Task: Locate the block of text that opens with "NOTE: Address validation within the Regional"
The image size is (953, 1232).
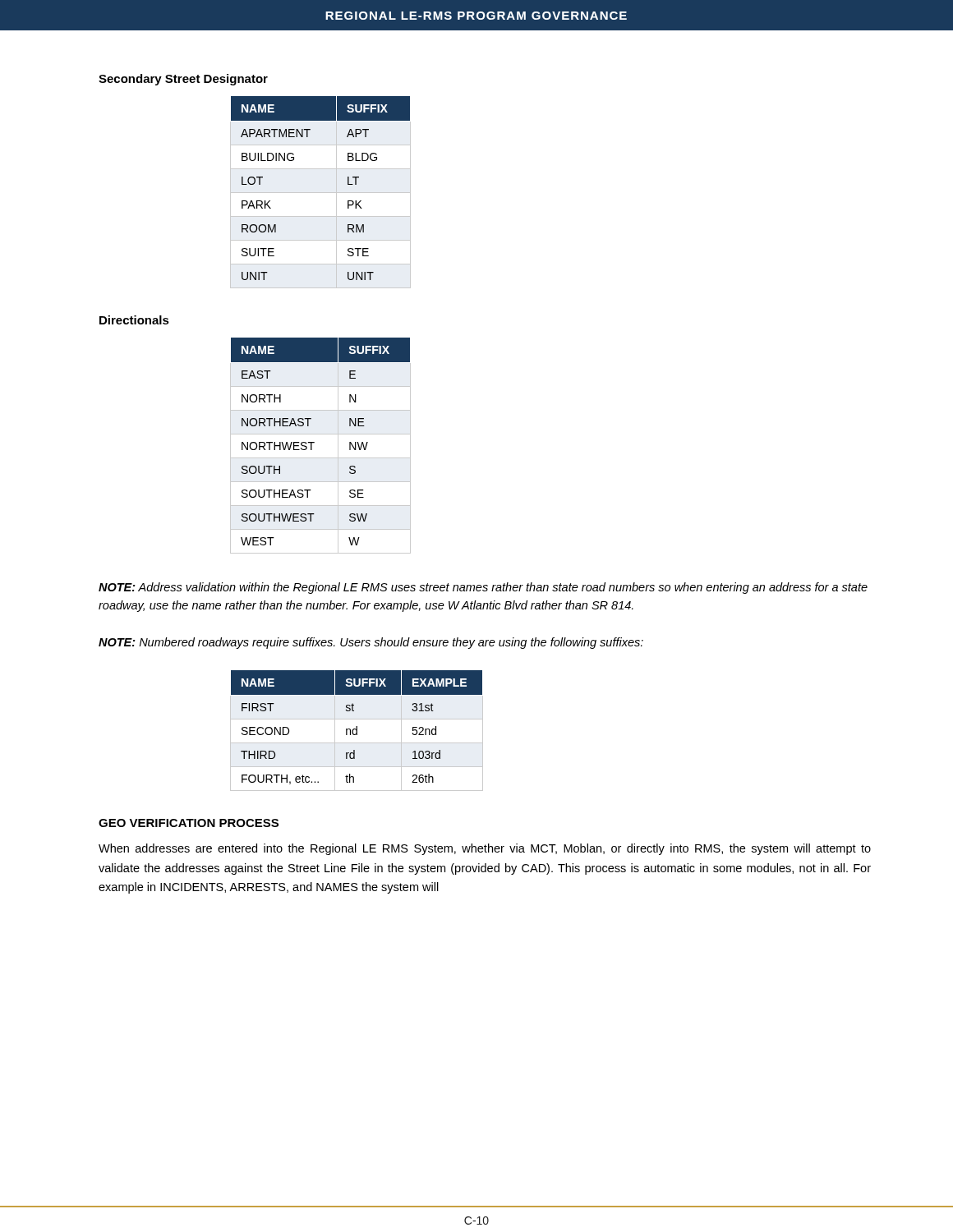Action: click(483, 596)
